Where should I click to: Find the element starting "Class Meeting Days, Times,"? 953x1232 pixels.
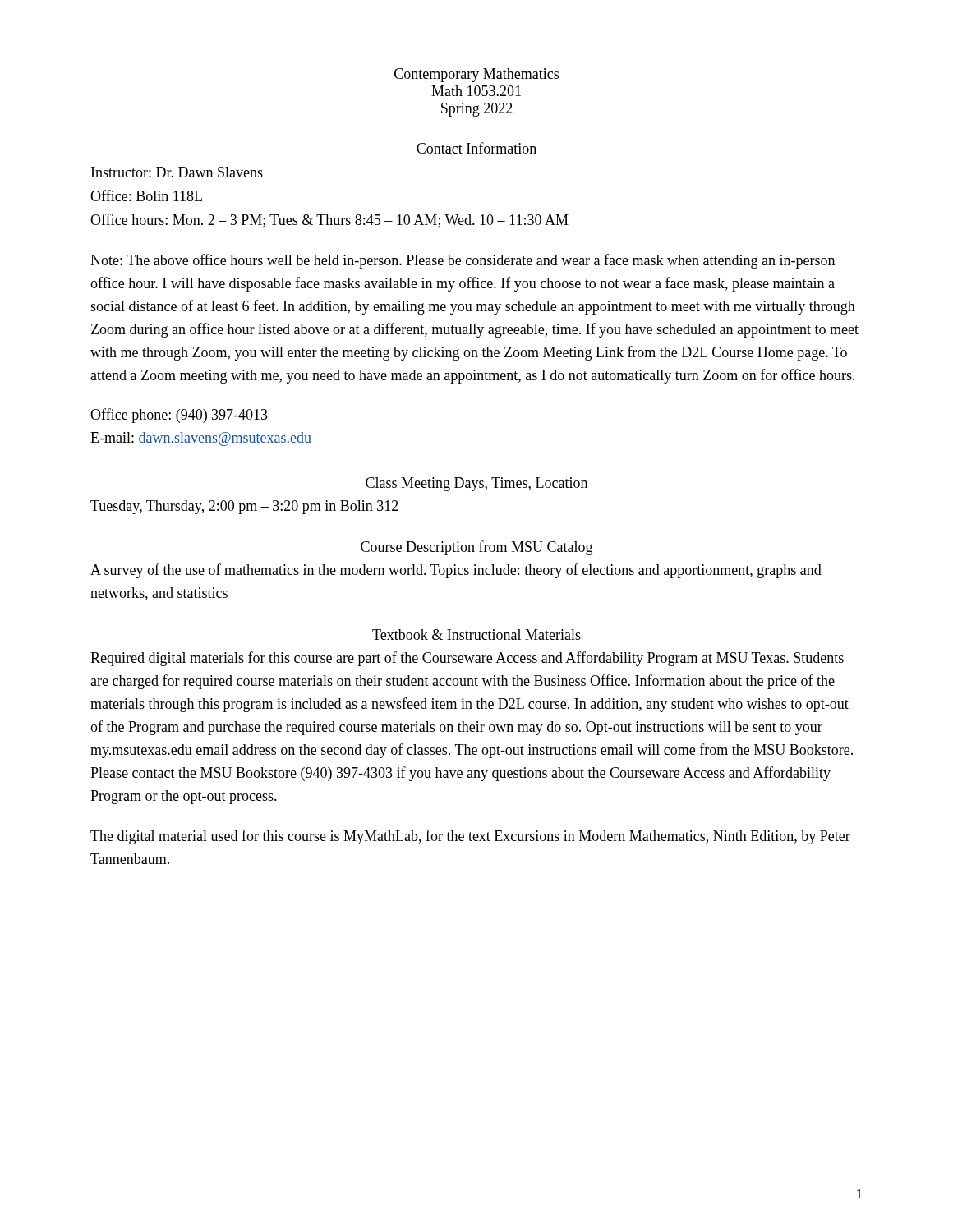(x=476, y=483)
